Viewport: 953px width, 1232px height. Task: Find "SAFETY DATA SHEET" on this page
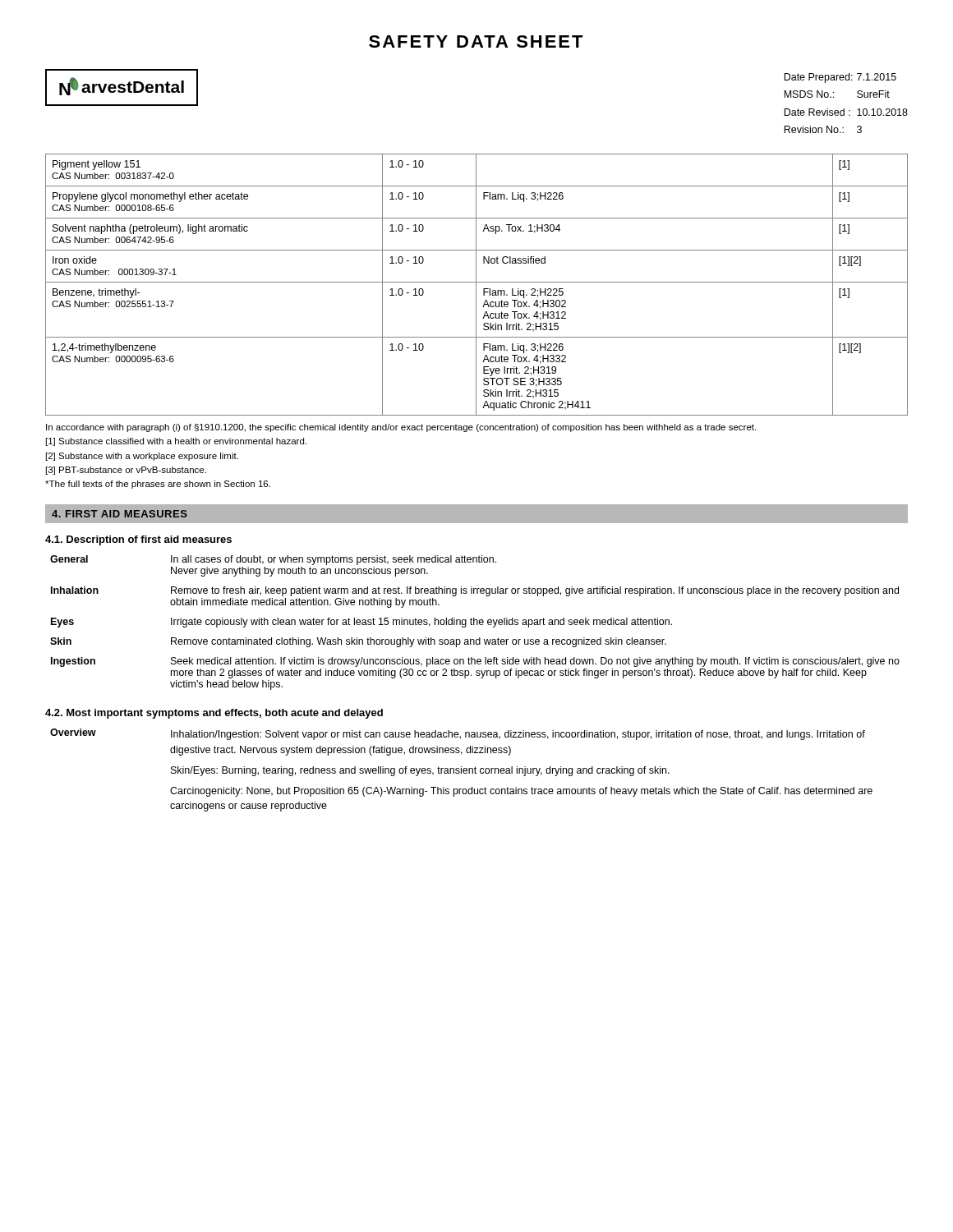476,41
